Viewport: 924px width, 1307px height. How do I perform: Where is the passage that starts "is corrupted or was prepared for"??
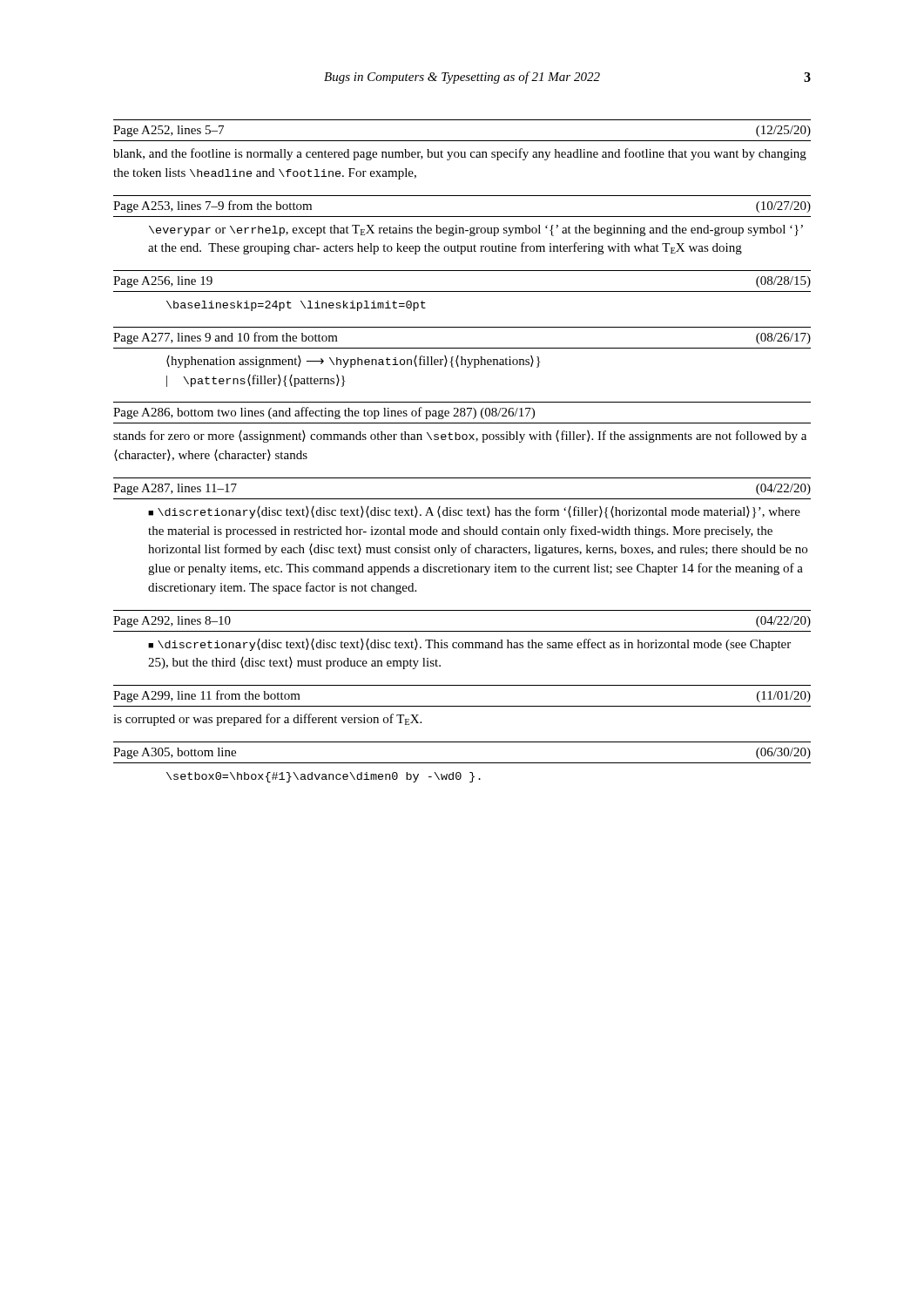coord(268,719)
